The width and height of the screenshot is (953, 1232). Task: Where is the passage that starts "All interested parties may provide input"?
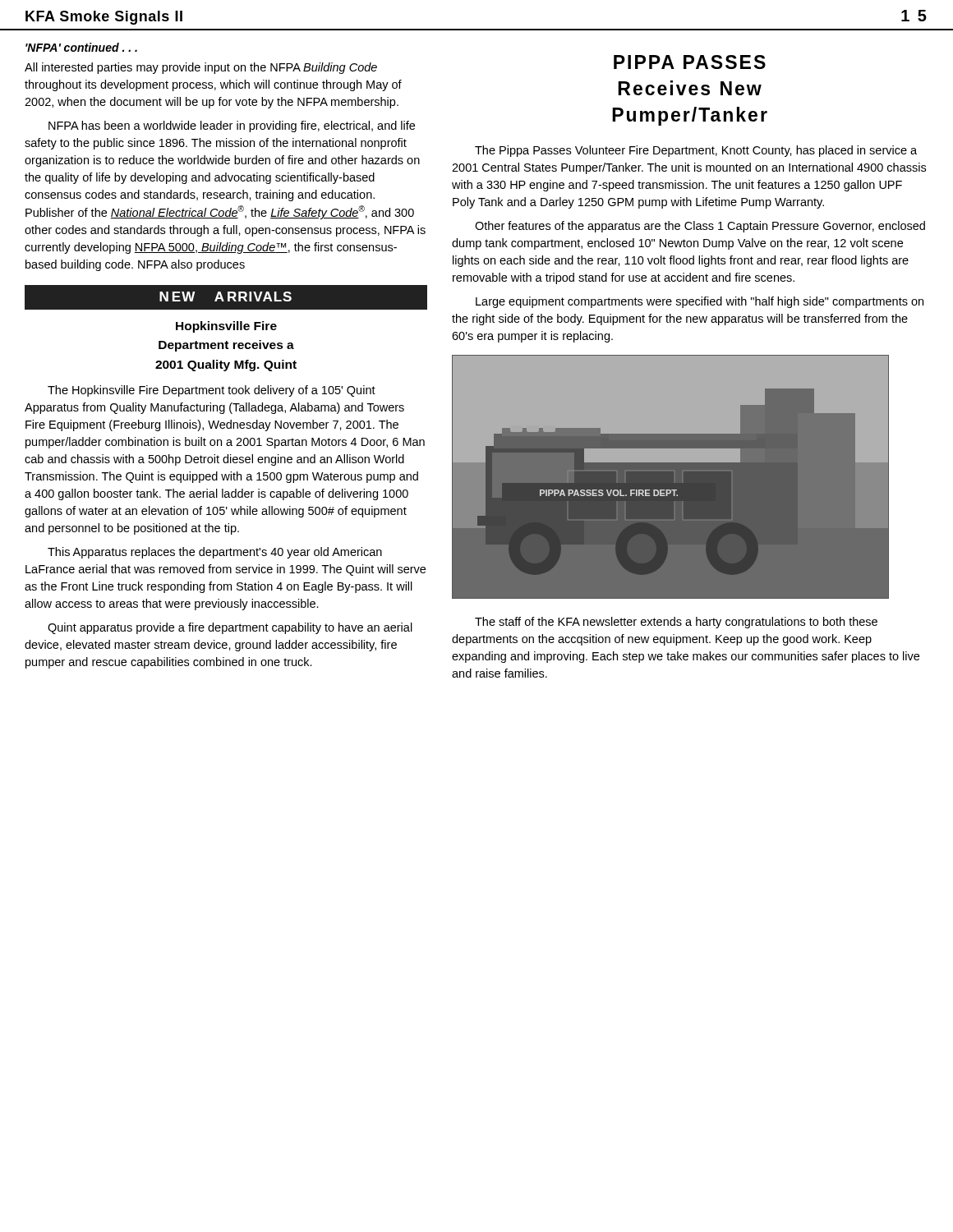pos(213,85)
